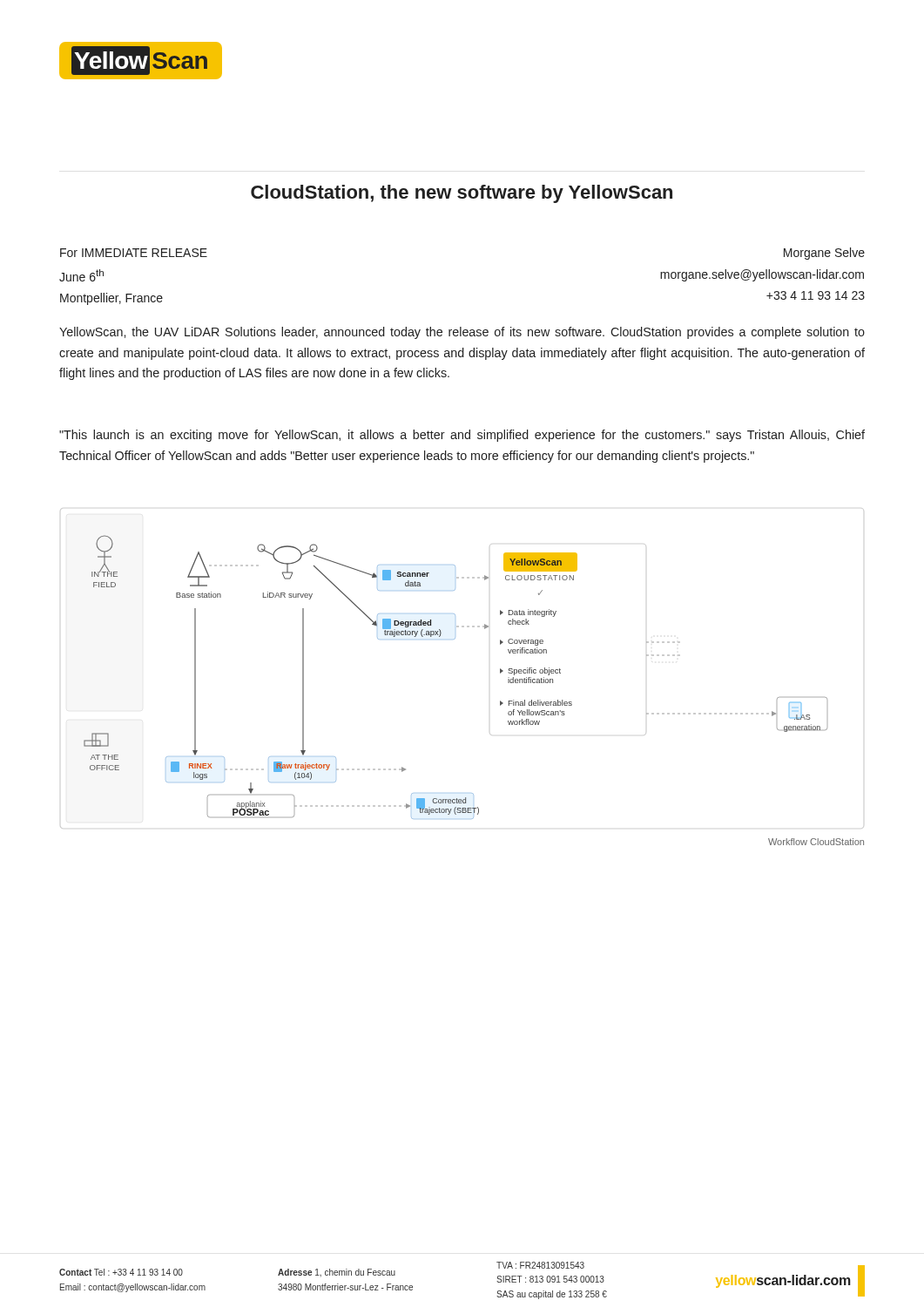Viewport: 924px width, 1307px height.
Task: Click the passage that begins ""This launch is"
Action: click(x=462, y=445)
